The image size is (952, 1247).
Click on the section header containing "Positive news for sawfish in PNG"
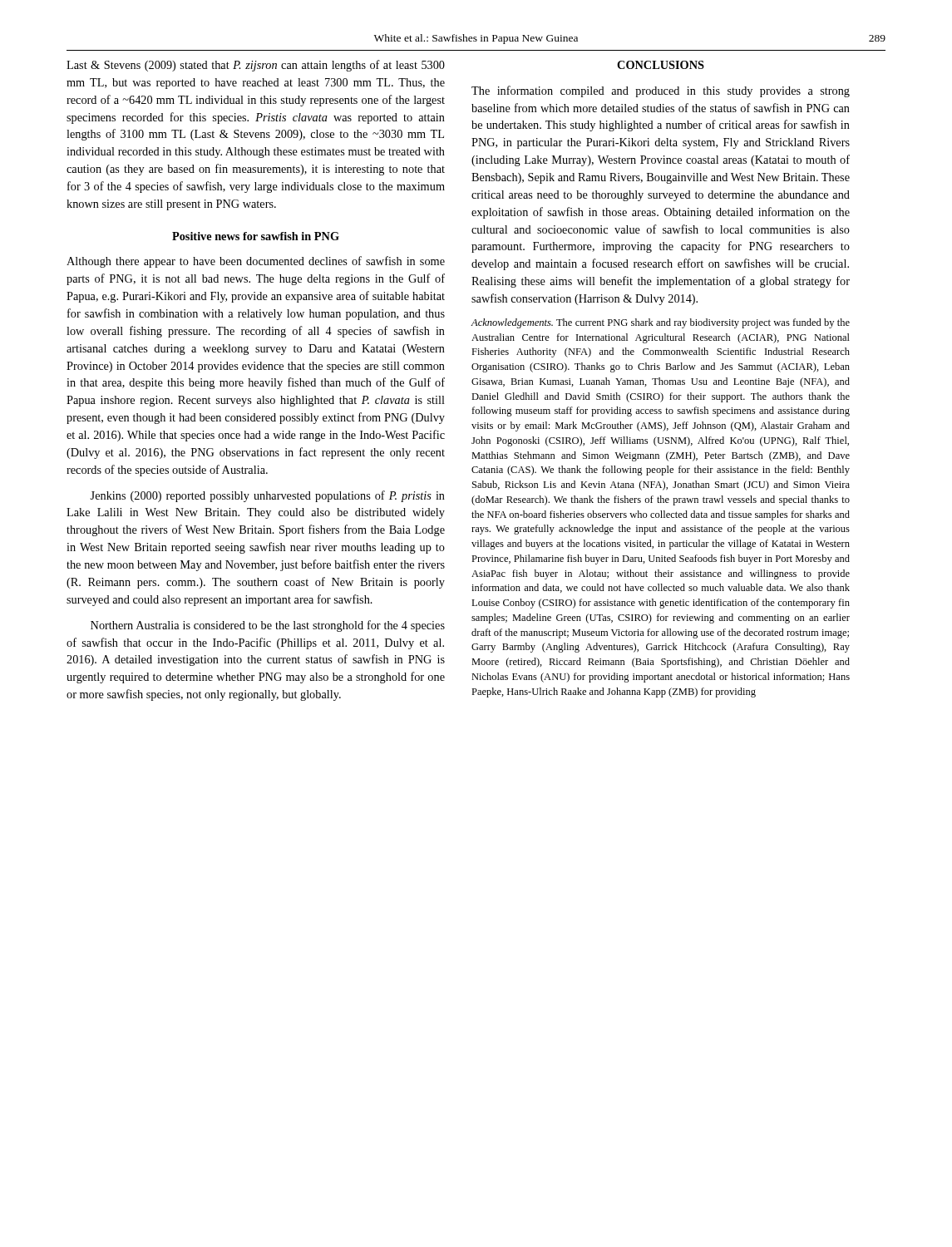coord(256,236)
